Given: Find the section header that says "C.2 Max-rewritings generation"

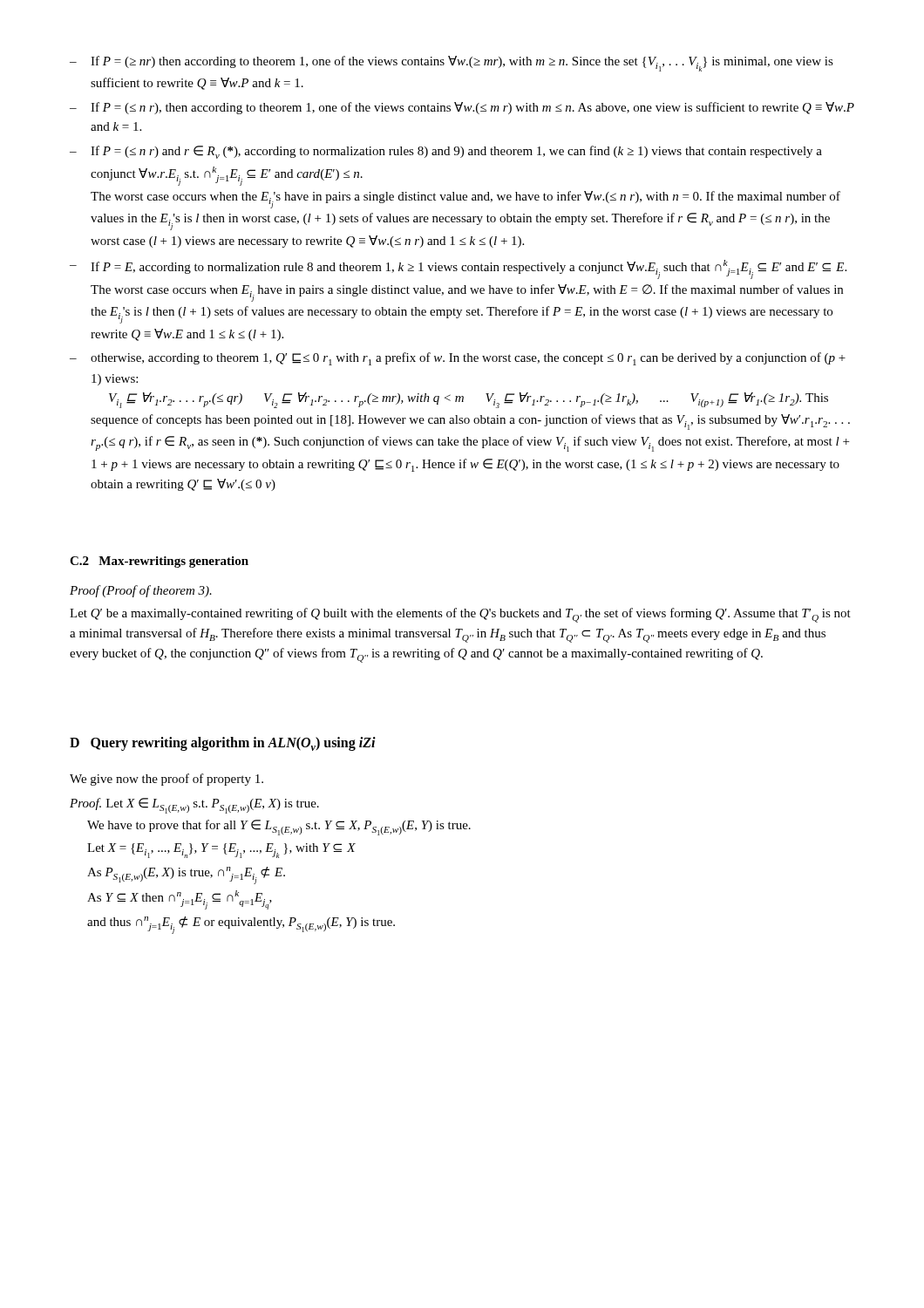Looking at the screenshot, I should coord(159,561).
